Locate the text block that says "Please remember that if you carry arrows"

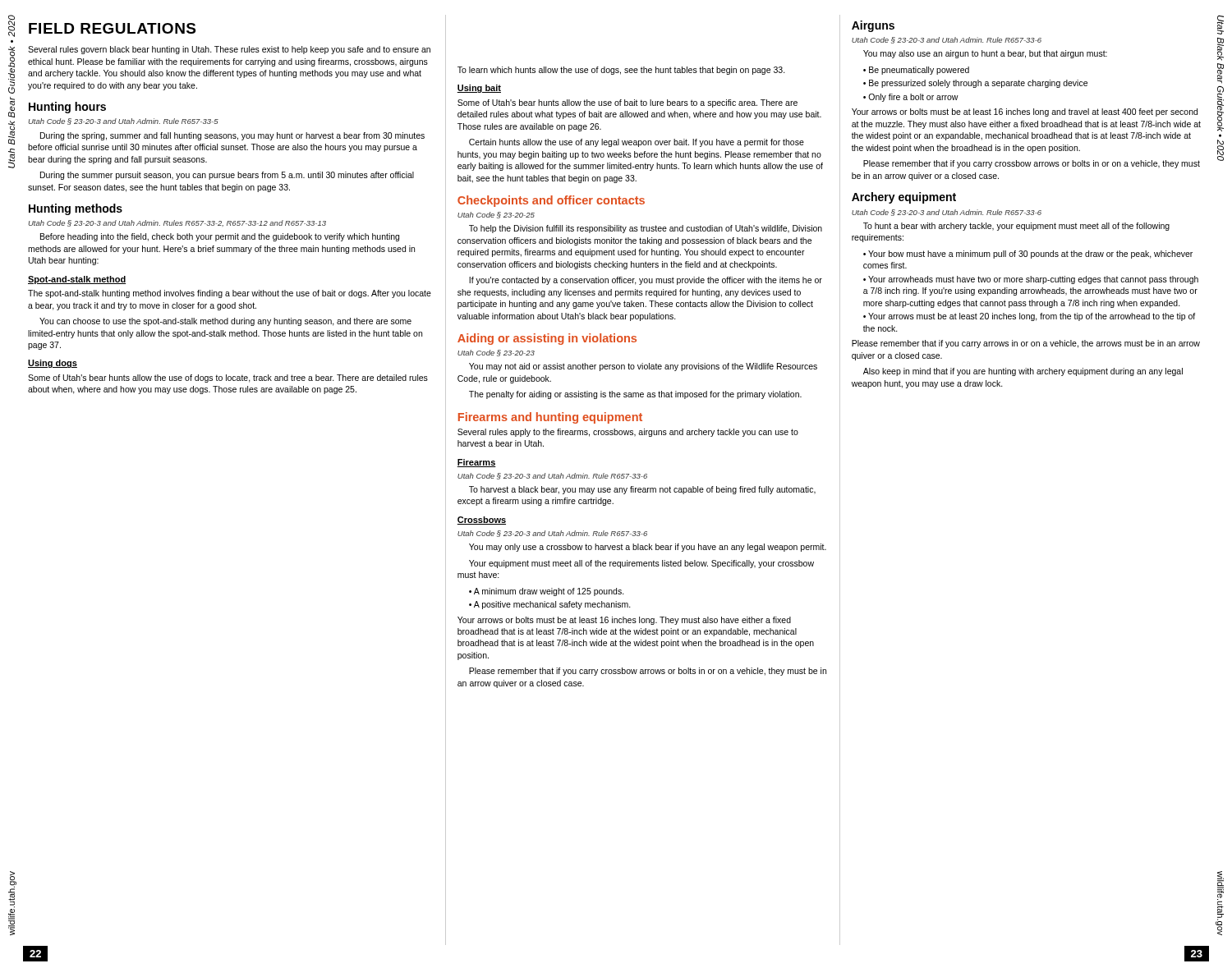coord(1028,363)
